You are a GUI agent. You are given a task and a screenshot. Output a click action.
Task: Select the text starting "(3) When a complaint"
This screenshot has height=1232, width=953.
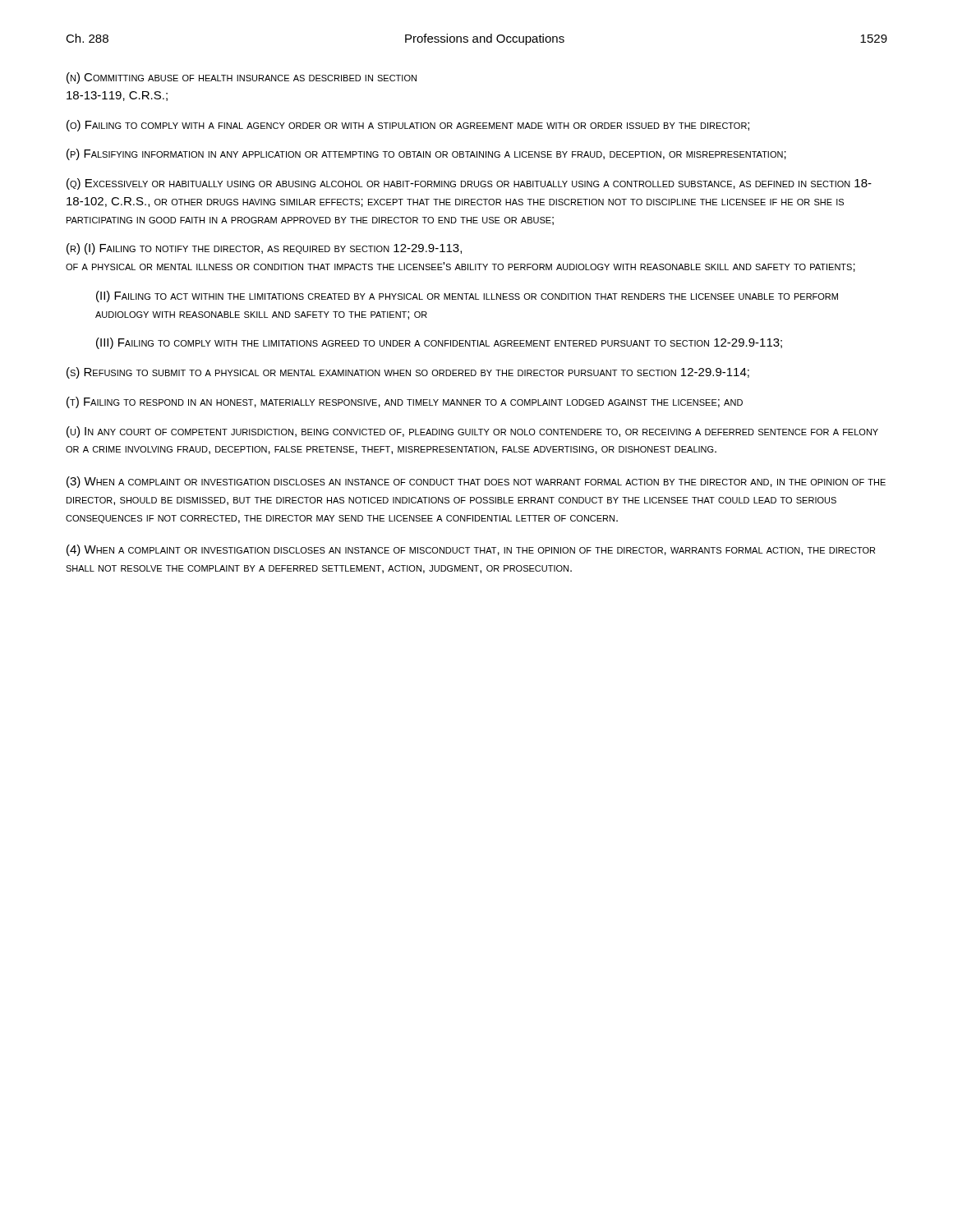click(x=476, y=499)
